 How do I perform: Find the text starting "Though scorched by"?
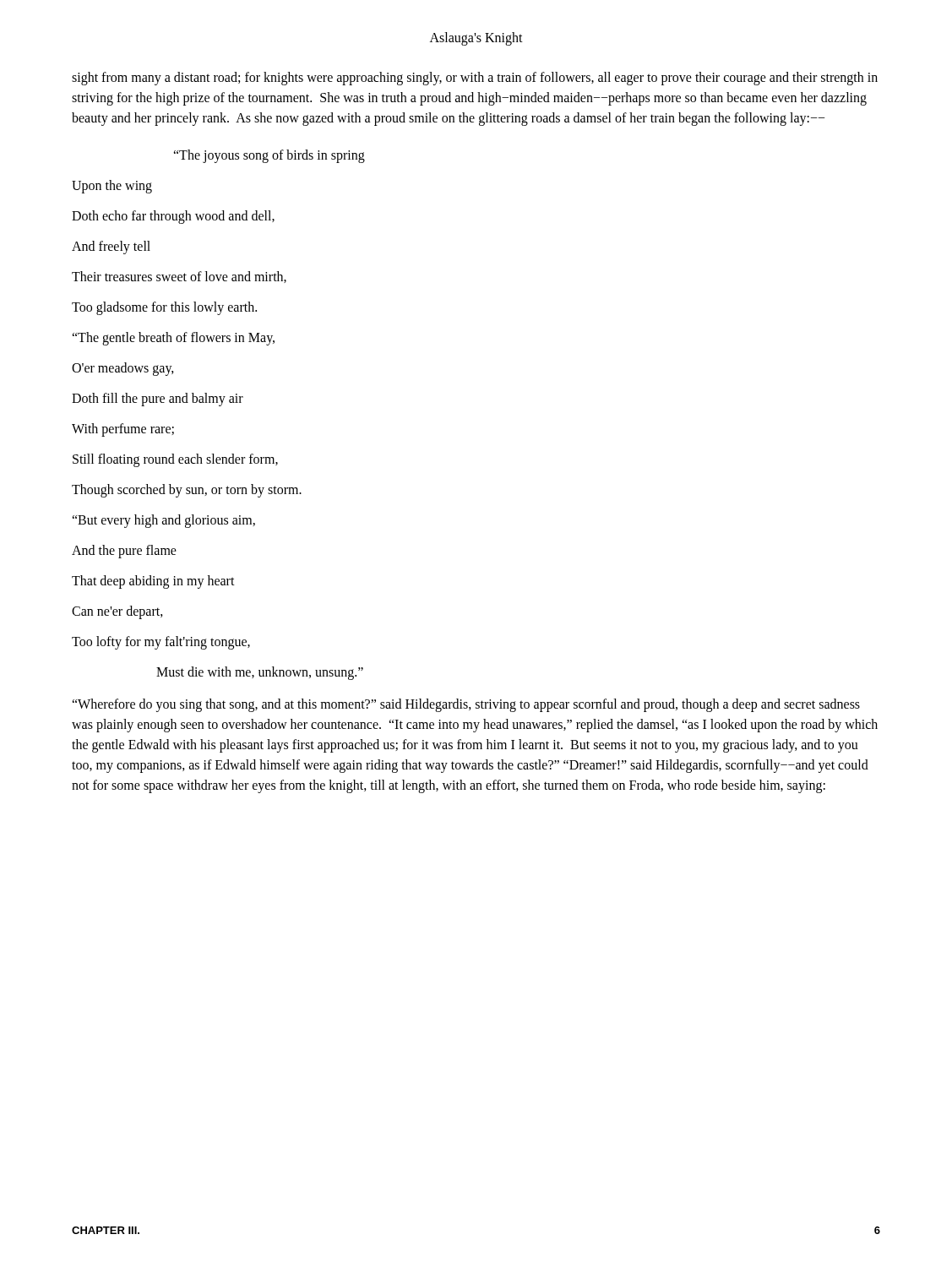coord(187,490)
